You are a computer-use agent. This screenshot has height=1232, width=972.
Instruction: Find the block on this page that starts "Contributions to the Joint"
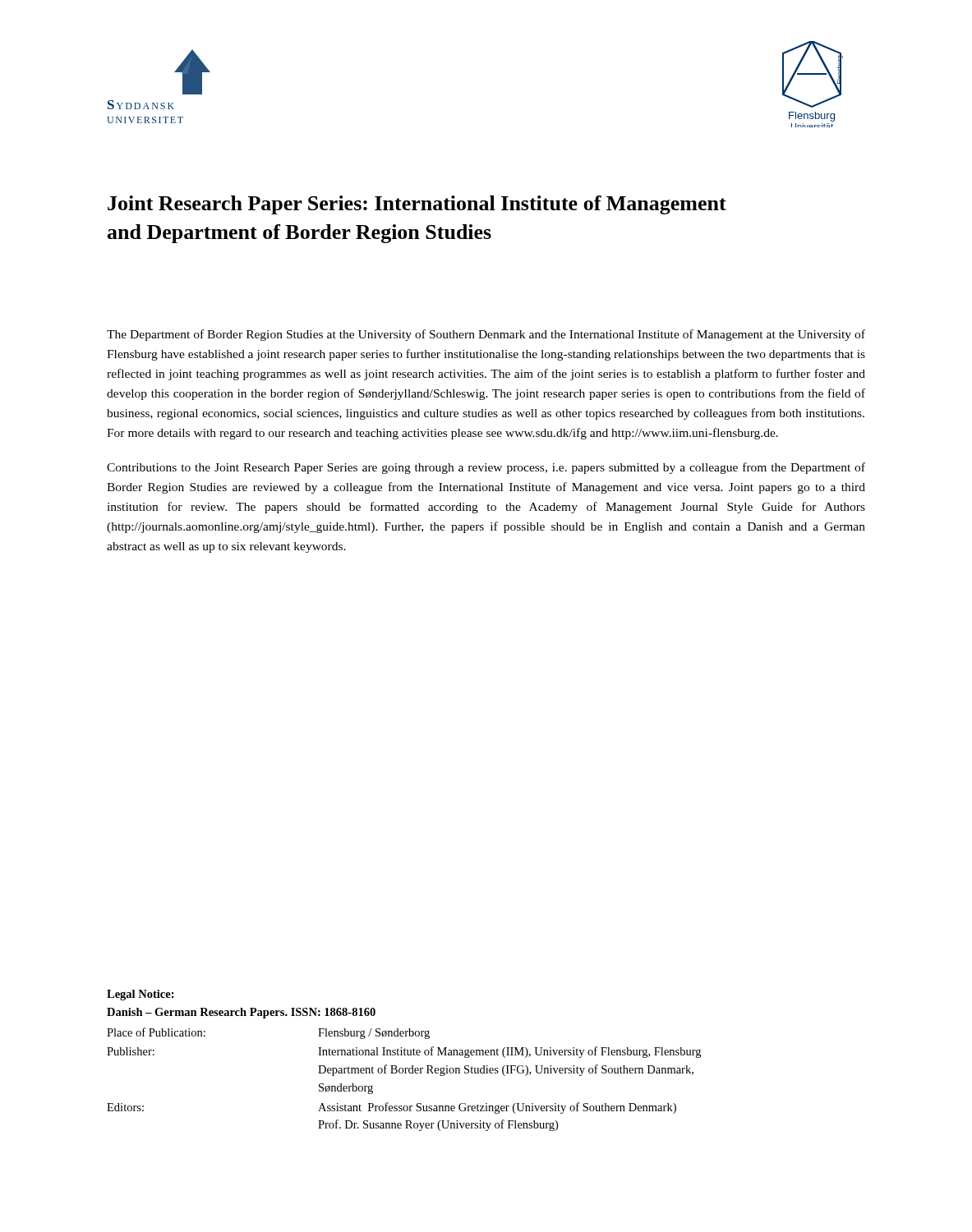[486, 507]
